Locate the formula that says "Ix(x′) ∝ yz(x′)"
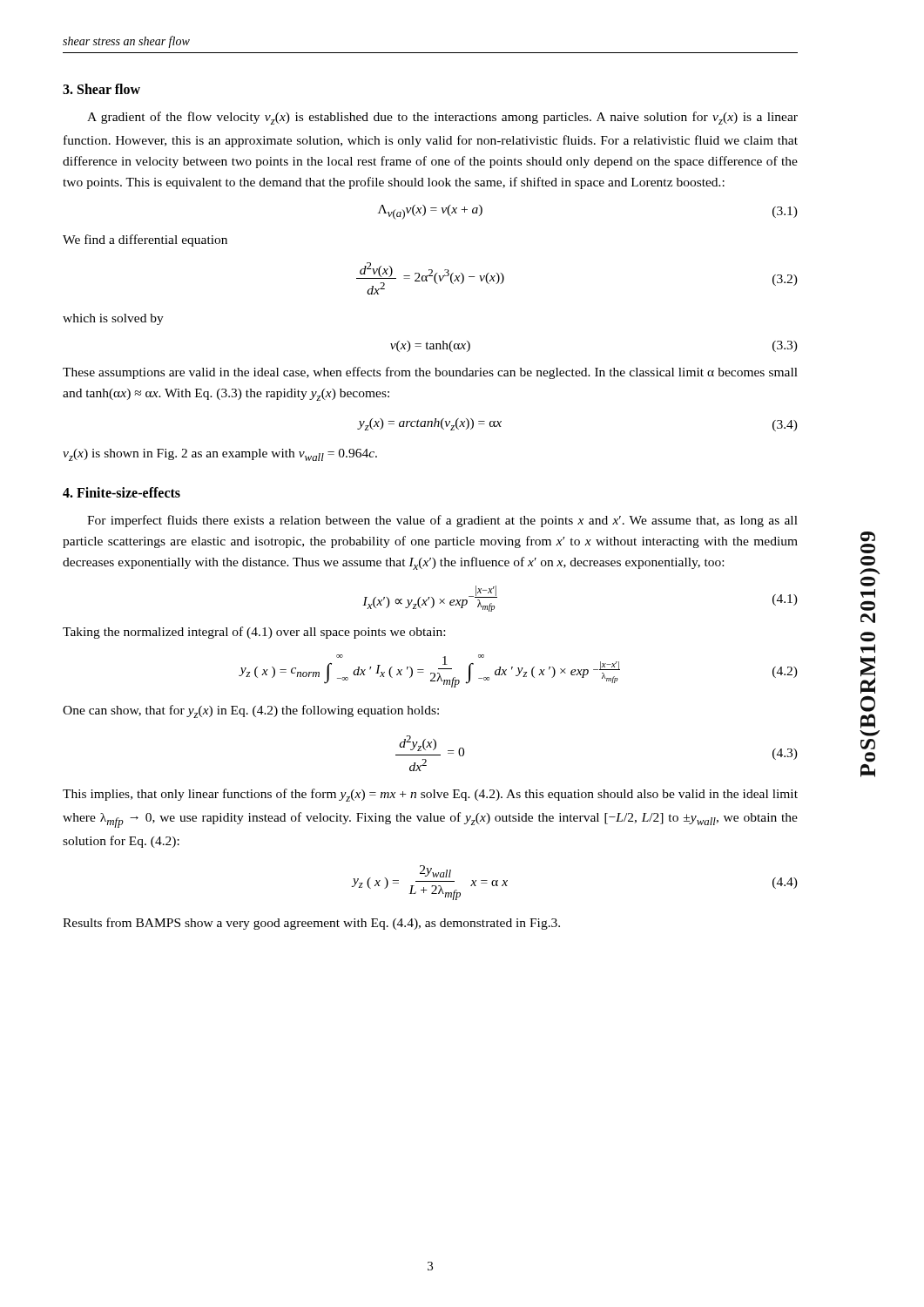This screenshot has height=1307, width=924. 432,598
